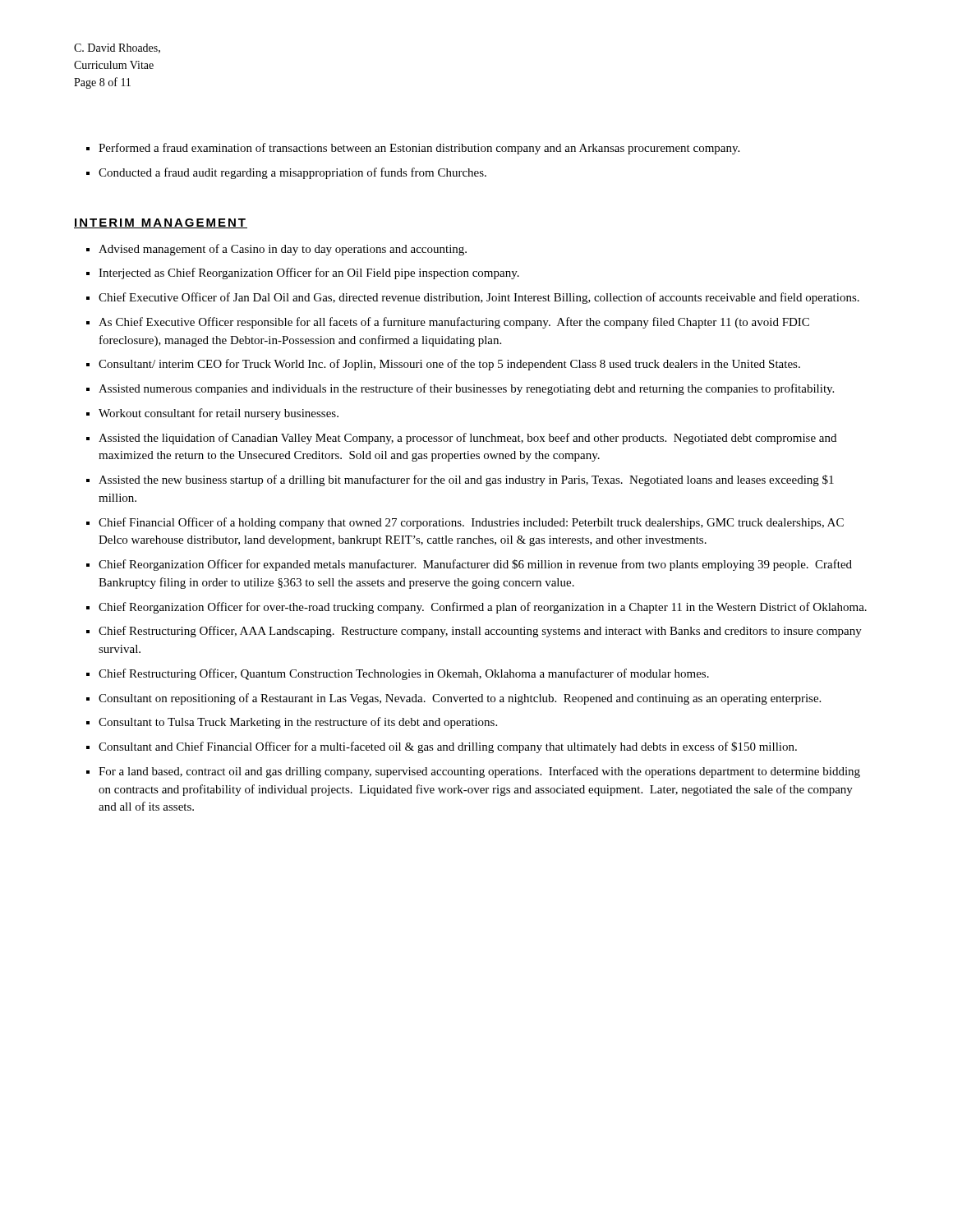The height and width of the screenshot is (1232, 953).
Task: Locate the block of text that opens with "Consultant on repositioning"
Action: pyautogui.click(x=460, y=698)
